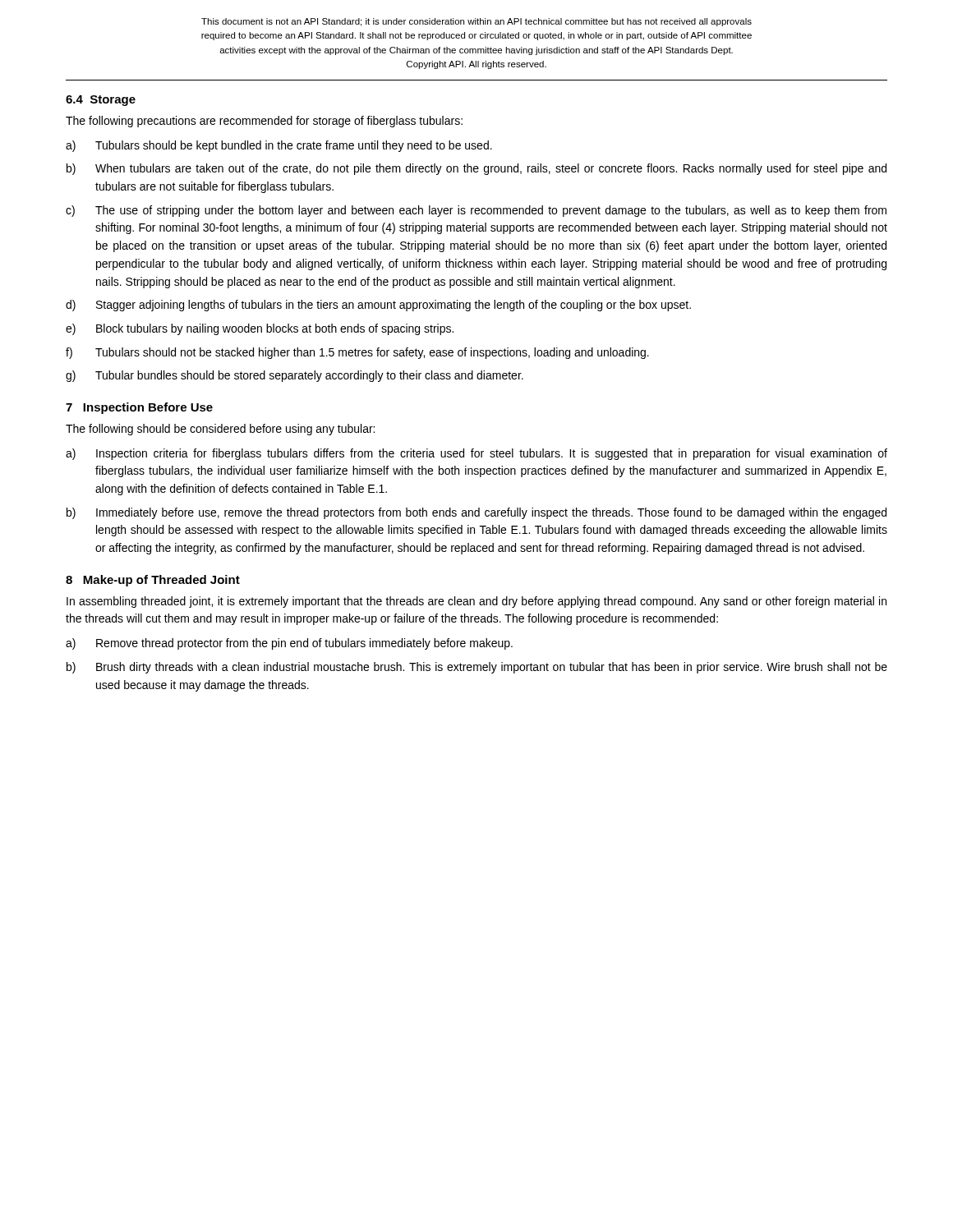This screenshot has width=953, height=1232.
Task: Find the list item that says "a) Remove thread protector from the pin"
Action: tap(476, 644)
